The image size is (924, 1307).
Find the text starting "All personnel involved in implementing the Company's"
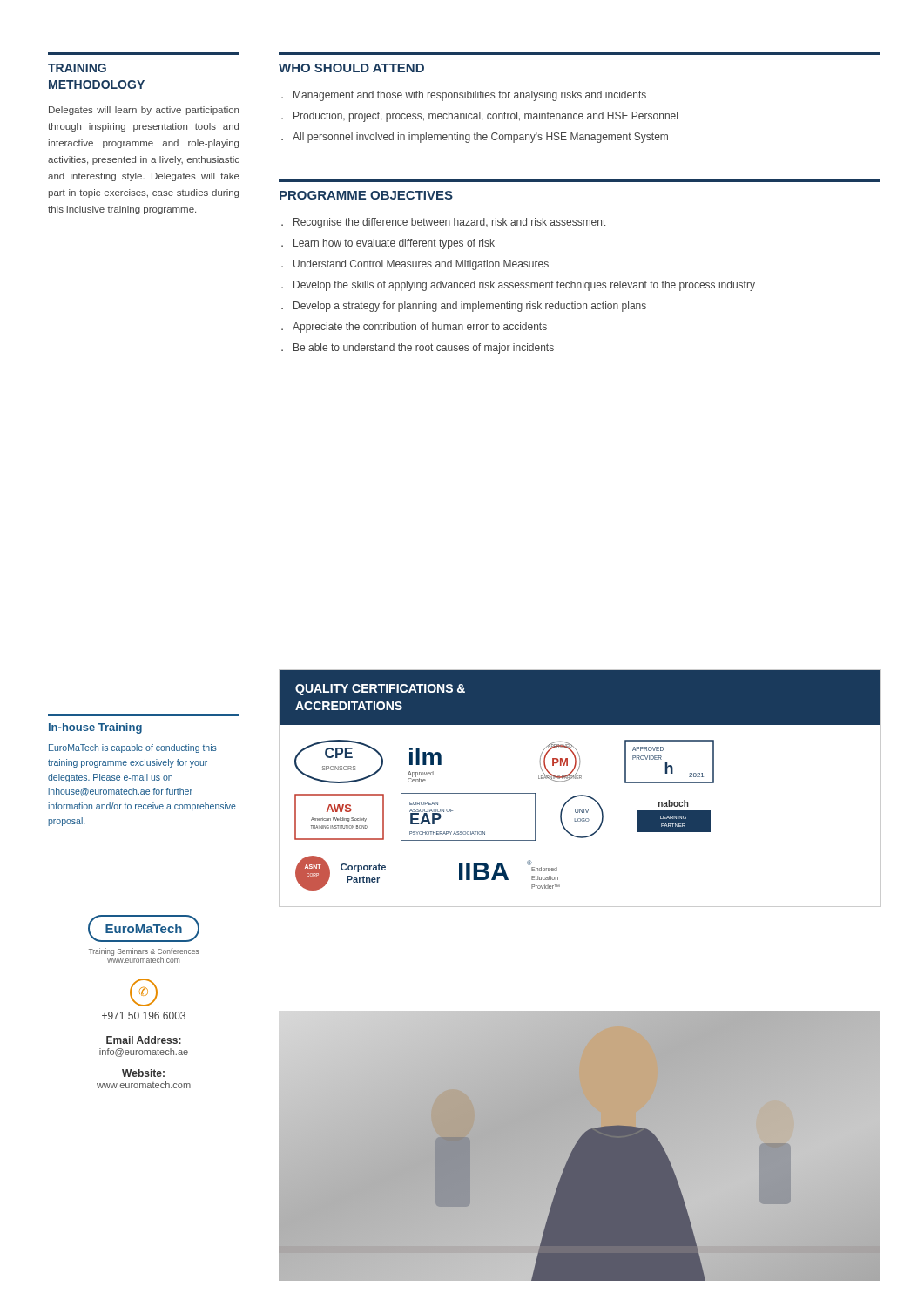(579, 137)
